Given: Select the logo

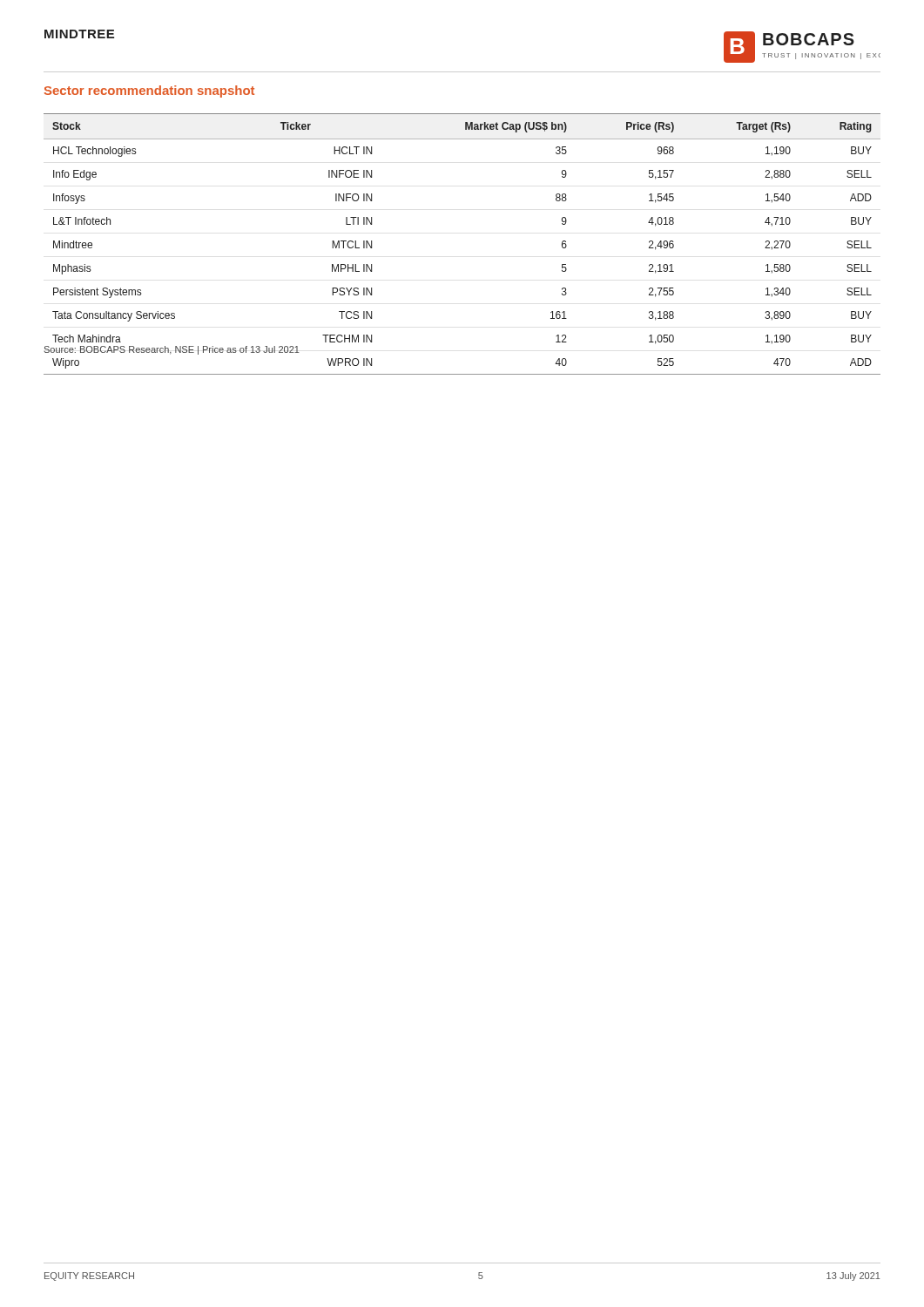Looking at the screenshot, I should click(802, 47).
